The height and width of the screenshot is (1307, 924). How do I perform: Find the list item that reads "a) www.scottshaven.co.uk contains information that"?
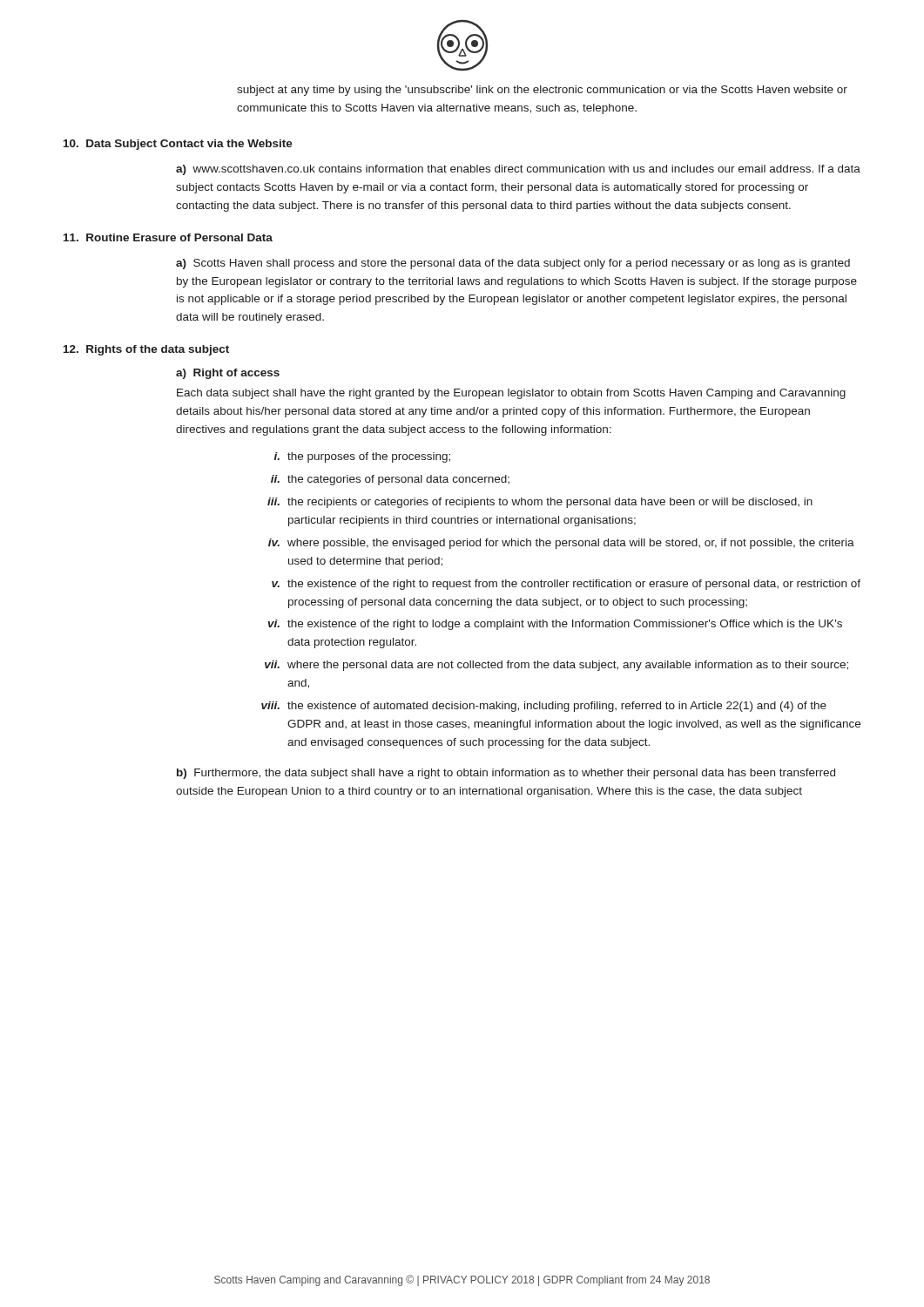[x=518, y=187]
